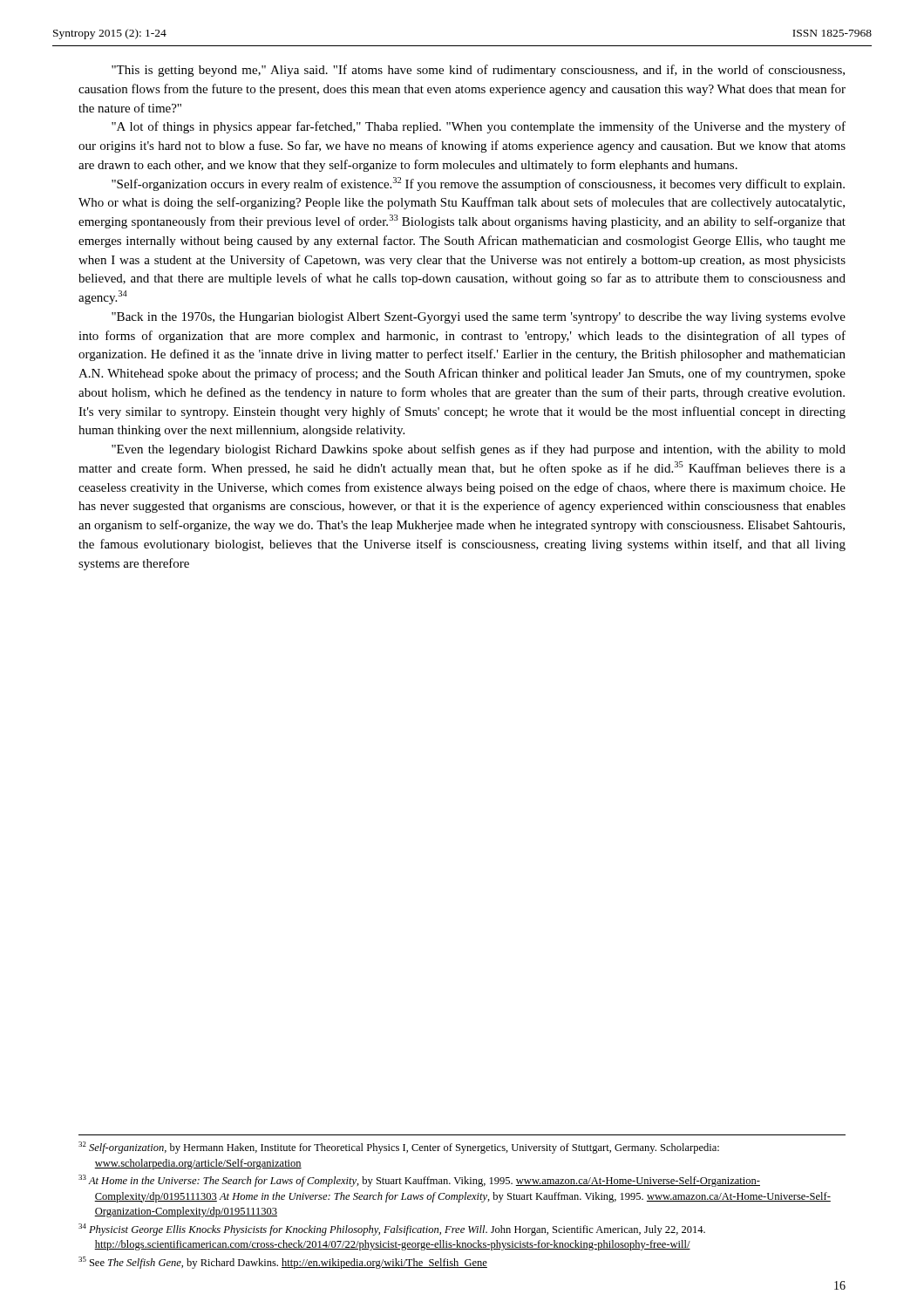924x1308 pixels.
Task: Point to the region starting "34 Physicist George"
Action: point(392,1236)
